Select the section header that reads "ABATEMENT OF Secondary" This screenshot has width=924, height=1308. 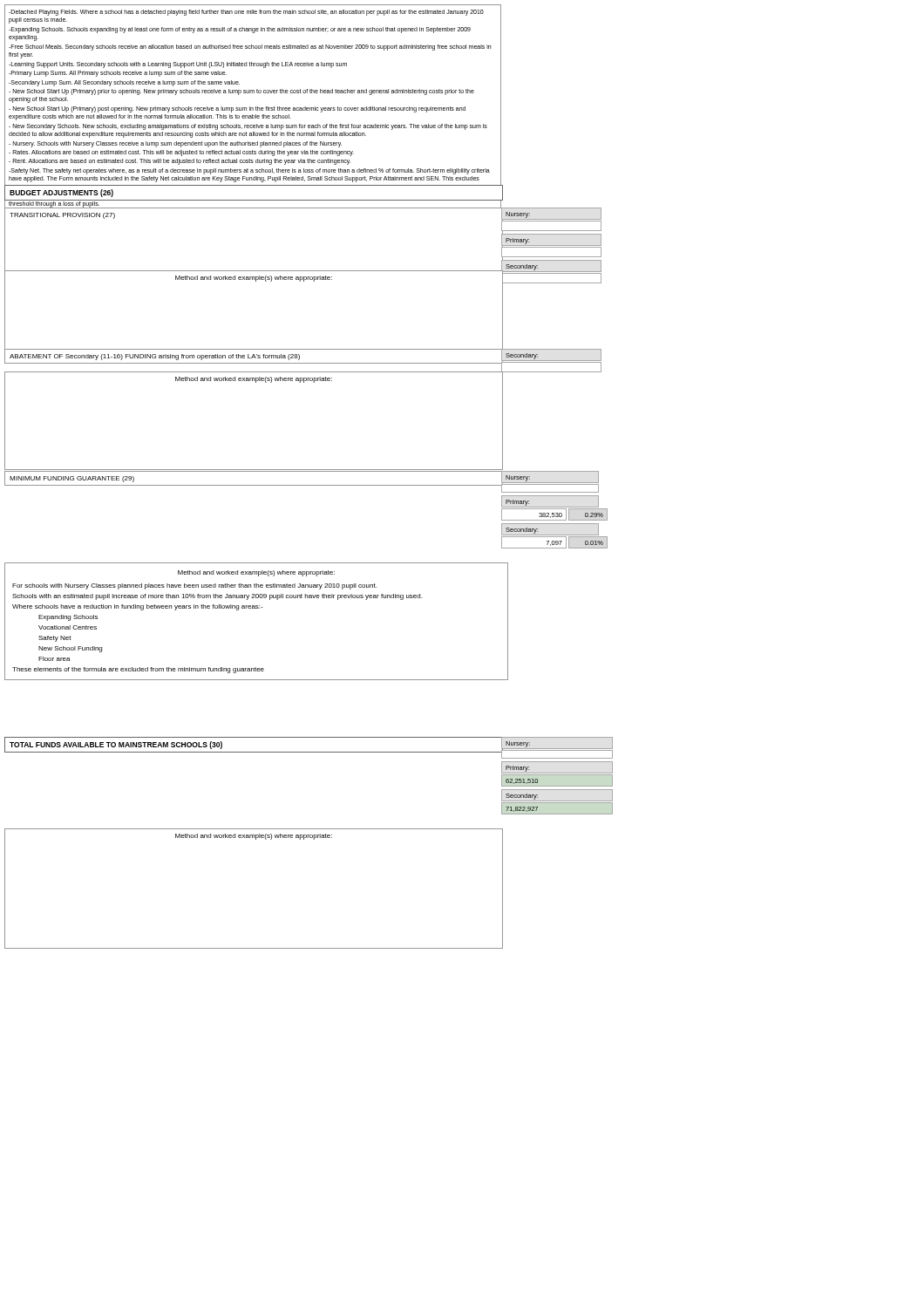coord(155,356)
